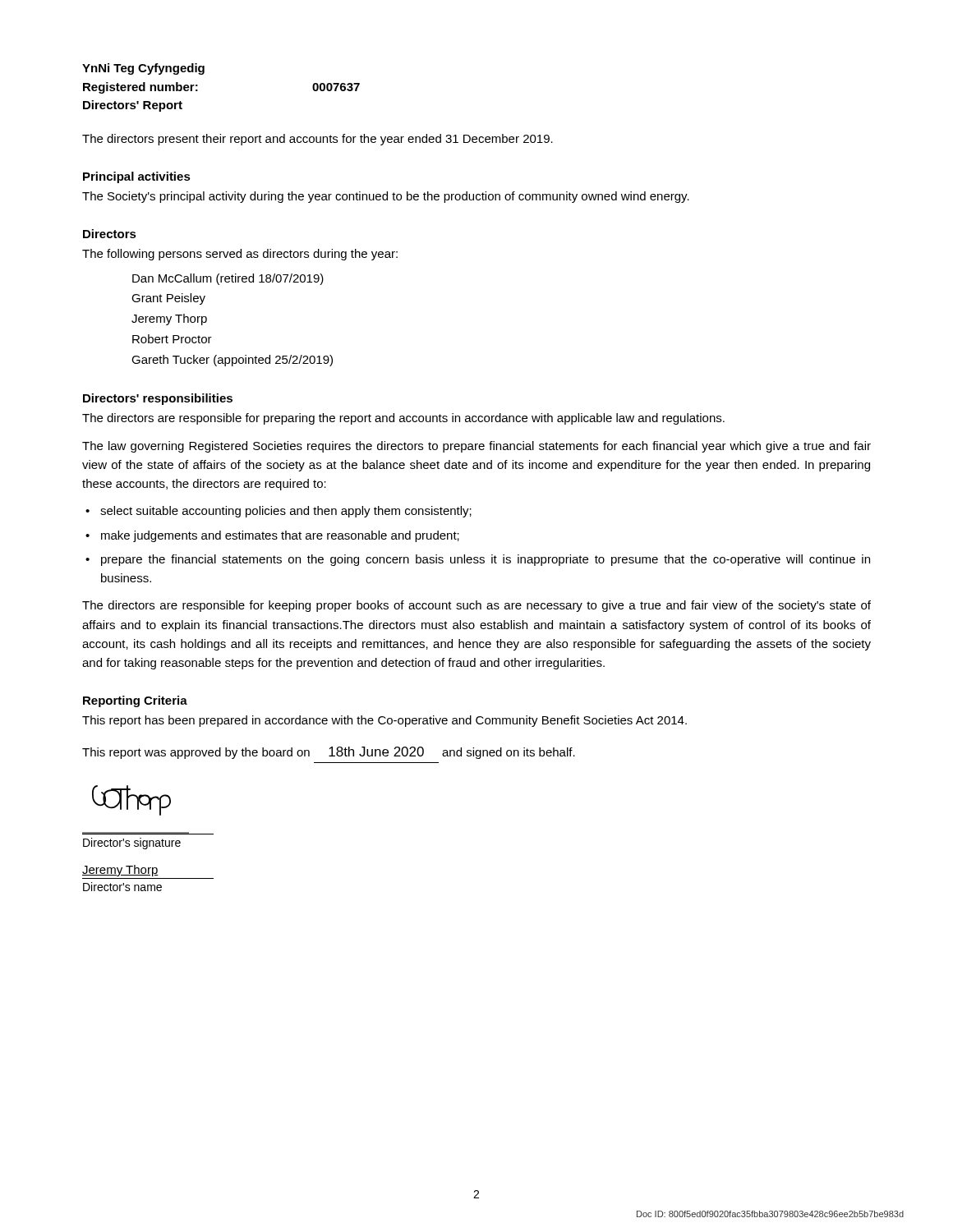Select the title that reads "YnNi Teg Cyfyngedig Registered number:"

[x=143, y=69]
